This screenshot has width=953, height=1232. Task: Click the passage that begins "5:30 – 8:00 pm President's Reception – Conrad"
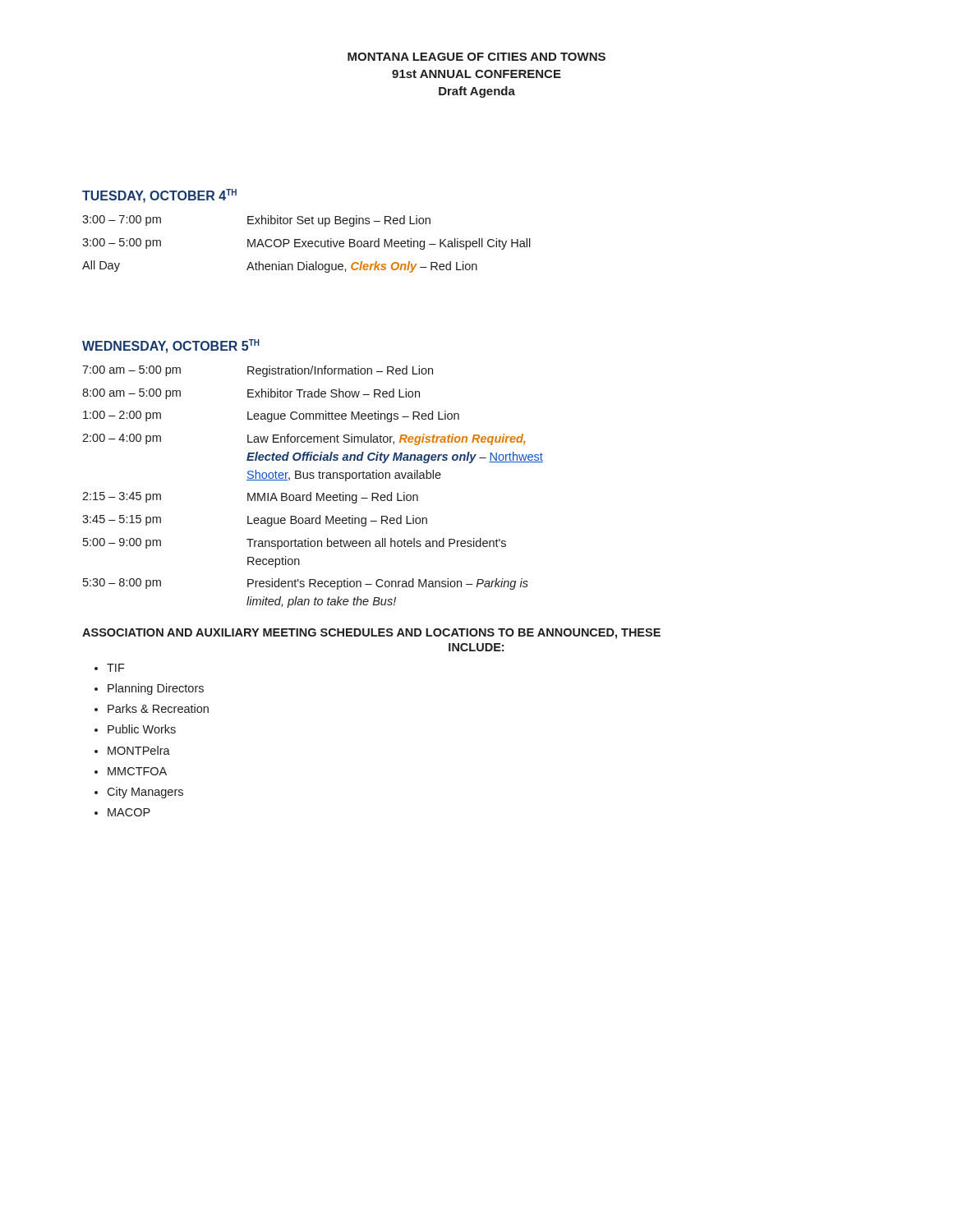tap(476, 593)
